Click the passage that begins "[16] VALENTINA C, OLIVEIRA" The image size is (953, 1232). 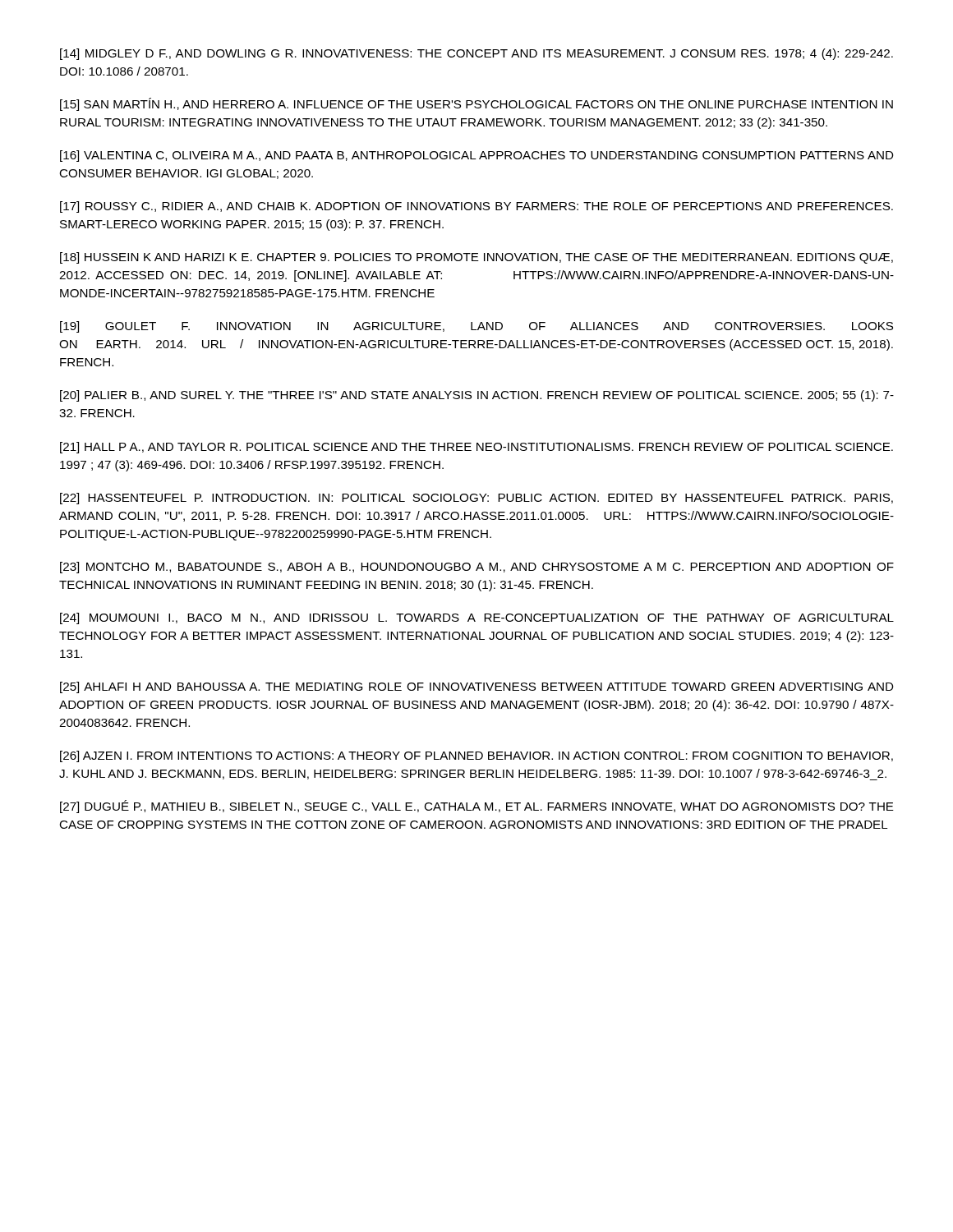click(x=476, y=164)
